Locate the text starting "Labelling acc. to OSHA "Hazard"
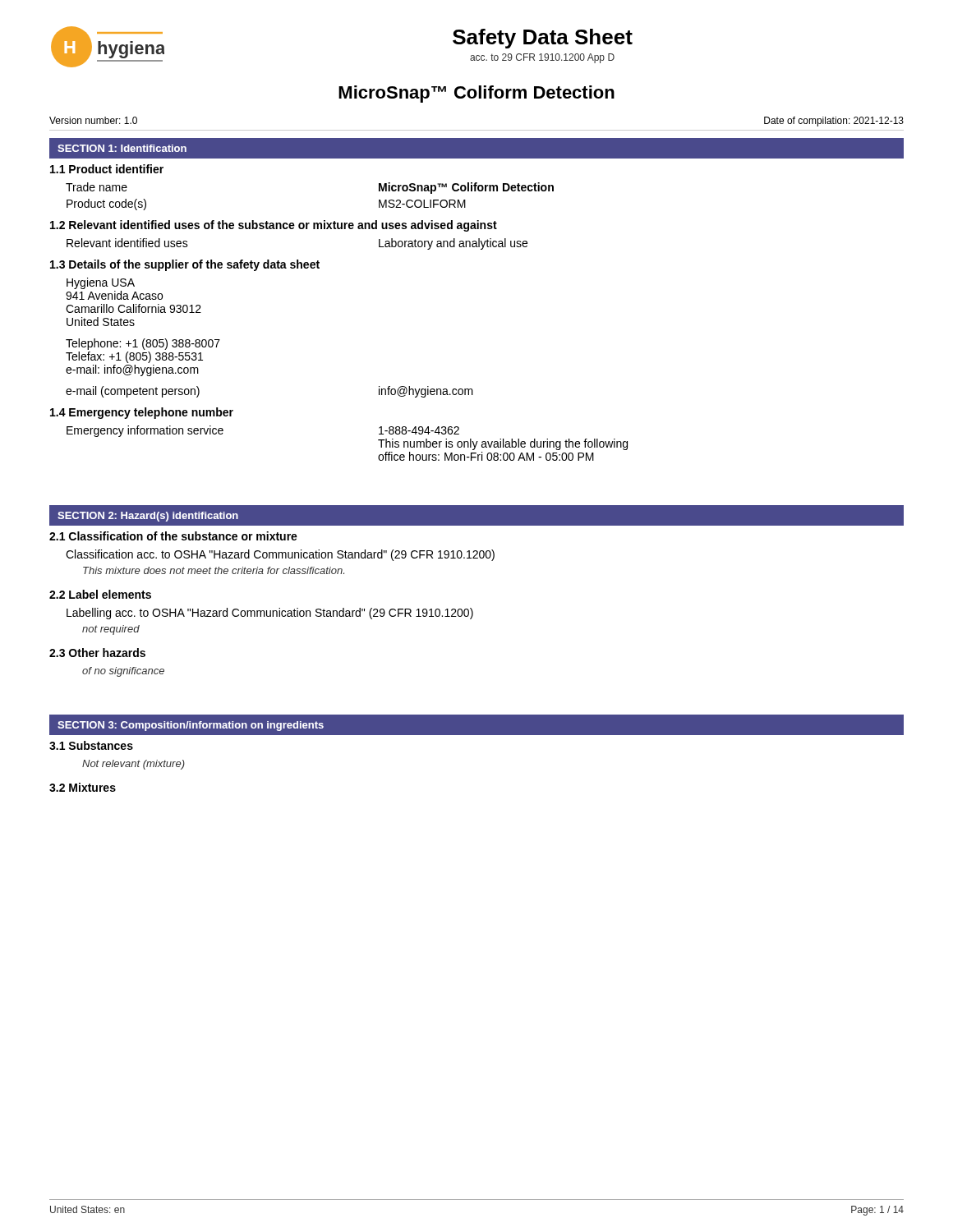 (270, 613)
